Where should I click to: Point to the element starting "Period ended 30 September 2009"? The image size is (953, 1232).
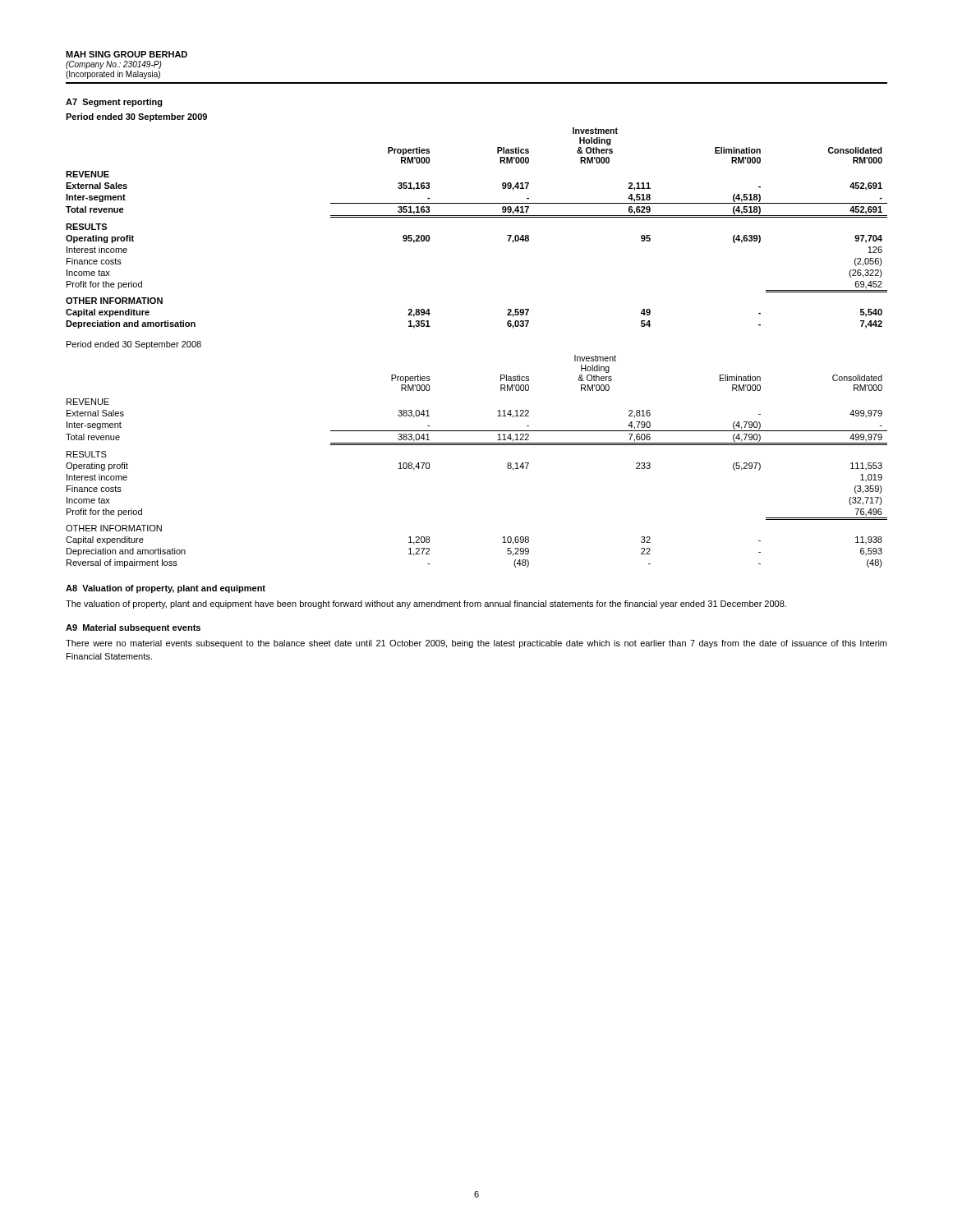click(137, 117)
